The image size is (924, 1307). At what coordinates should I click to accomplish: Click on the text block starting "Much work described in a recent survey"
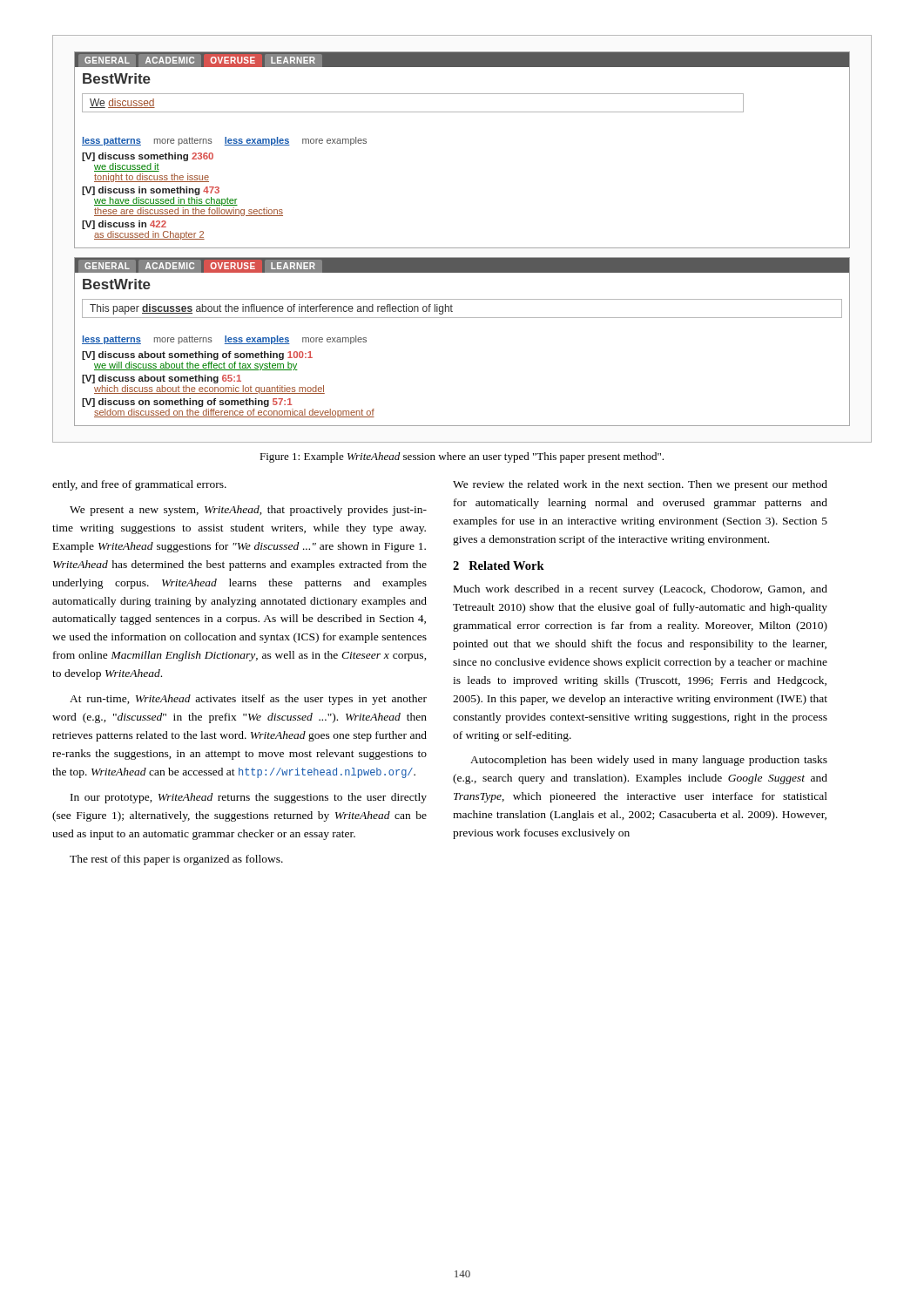(640, 662)
